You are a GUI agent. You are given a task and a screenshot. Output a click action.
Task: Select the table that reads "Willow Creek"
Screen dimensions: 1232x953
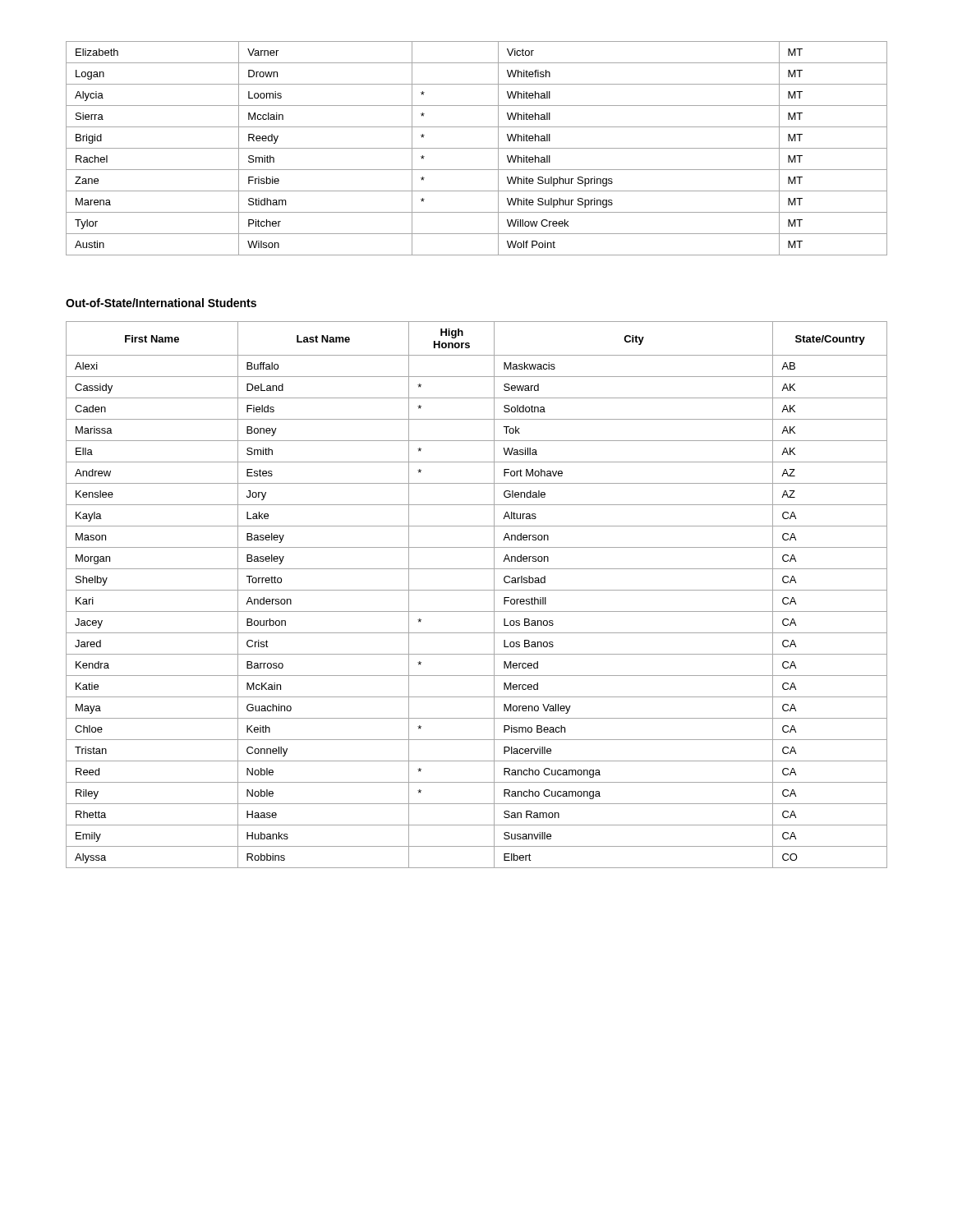[x=476, y=148]
